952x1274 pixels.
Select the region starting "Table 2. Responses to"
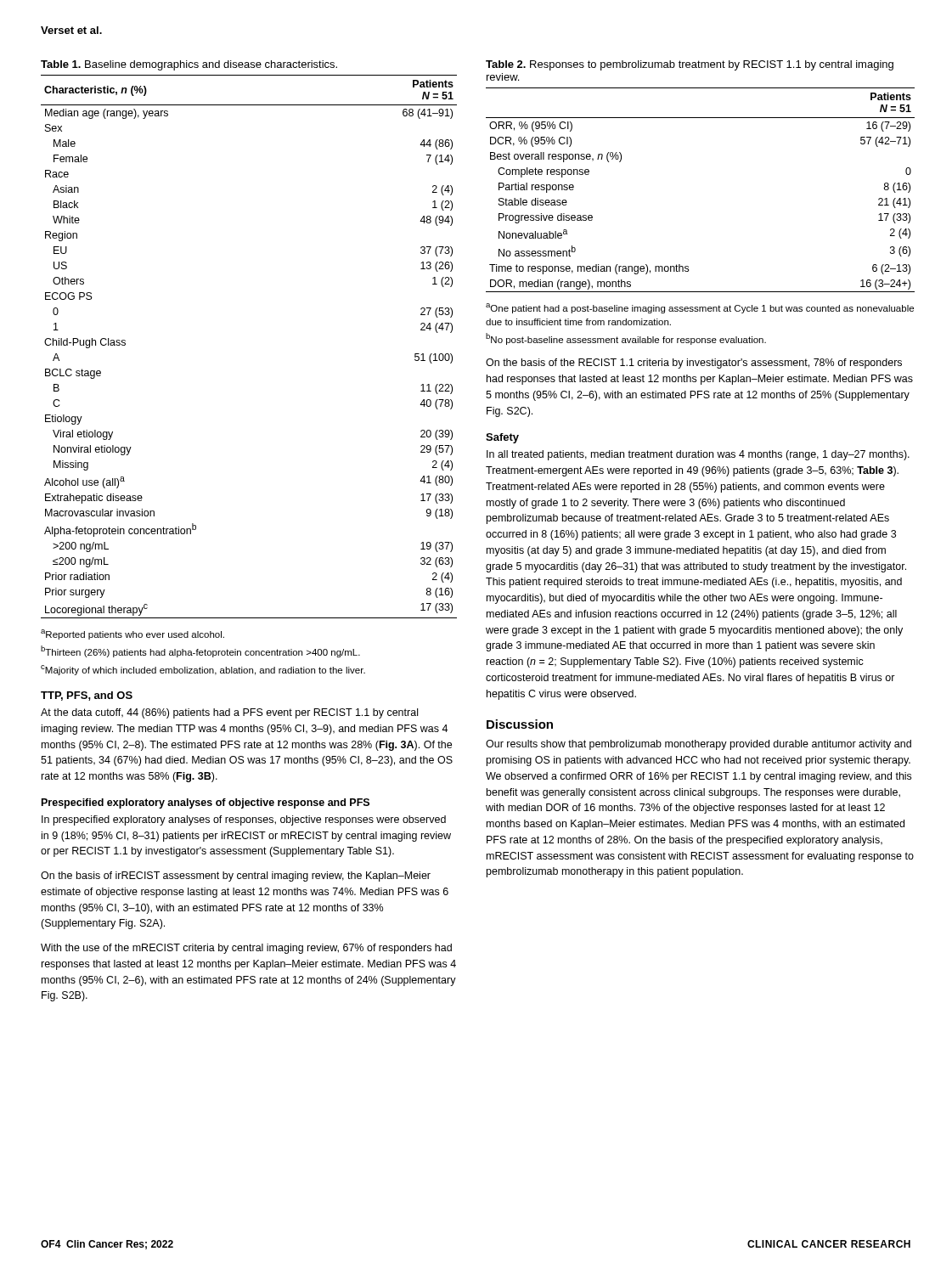click(690, 70)
